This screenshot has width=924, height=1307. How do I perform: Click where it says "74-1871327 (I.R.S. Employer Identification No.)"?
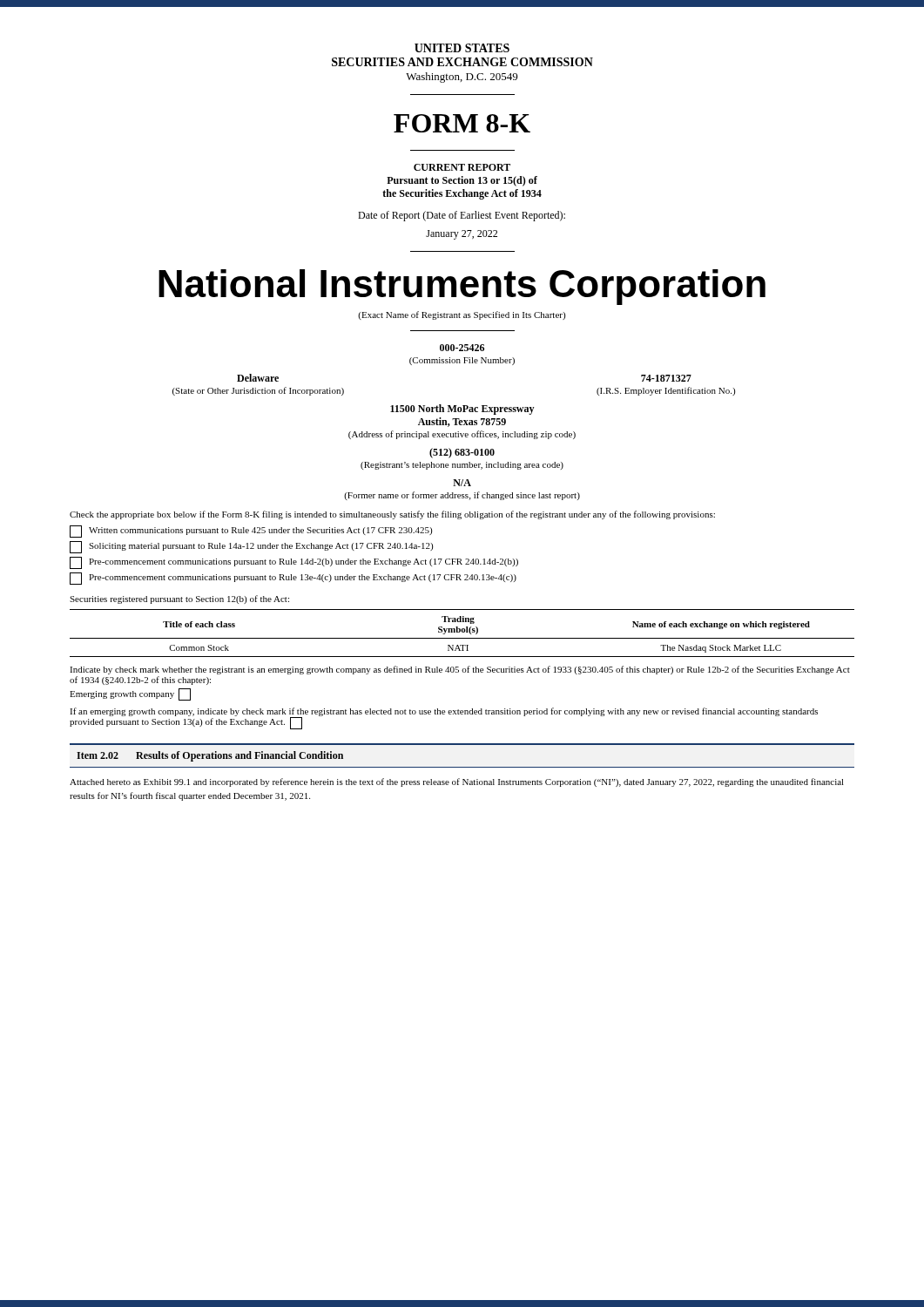tap(666, 384)
